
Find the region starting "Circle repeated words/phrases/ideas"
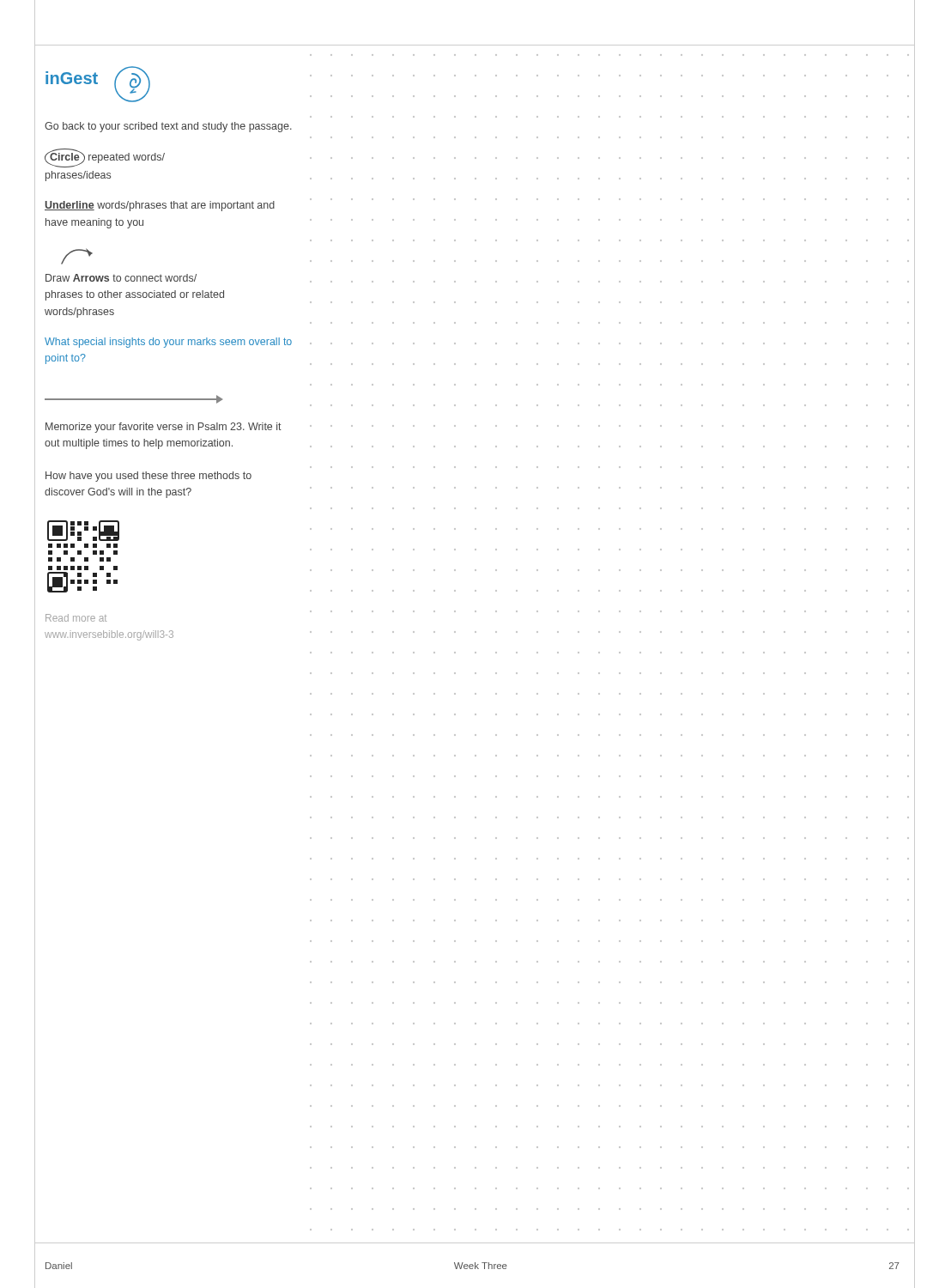click(x=105, y=165)
